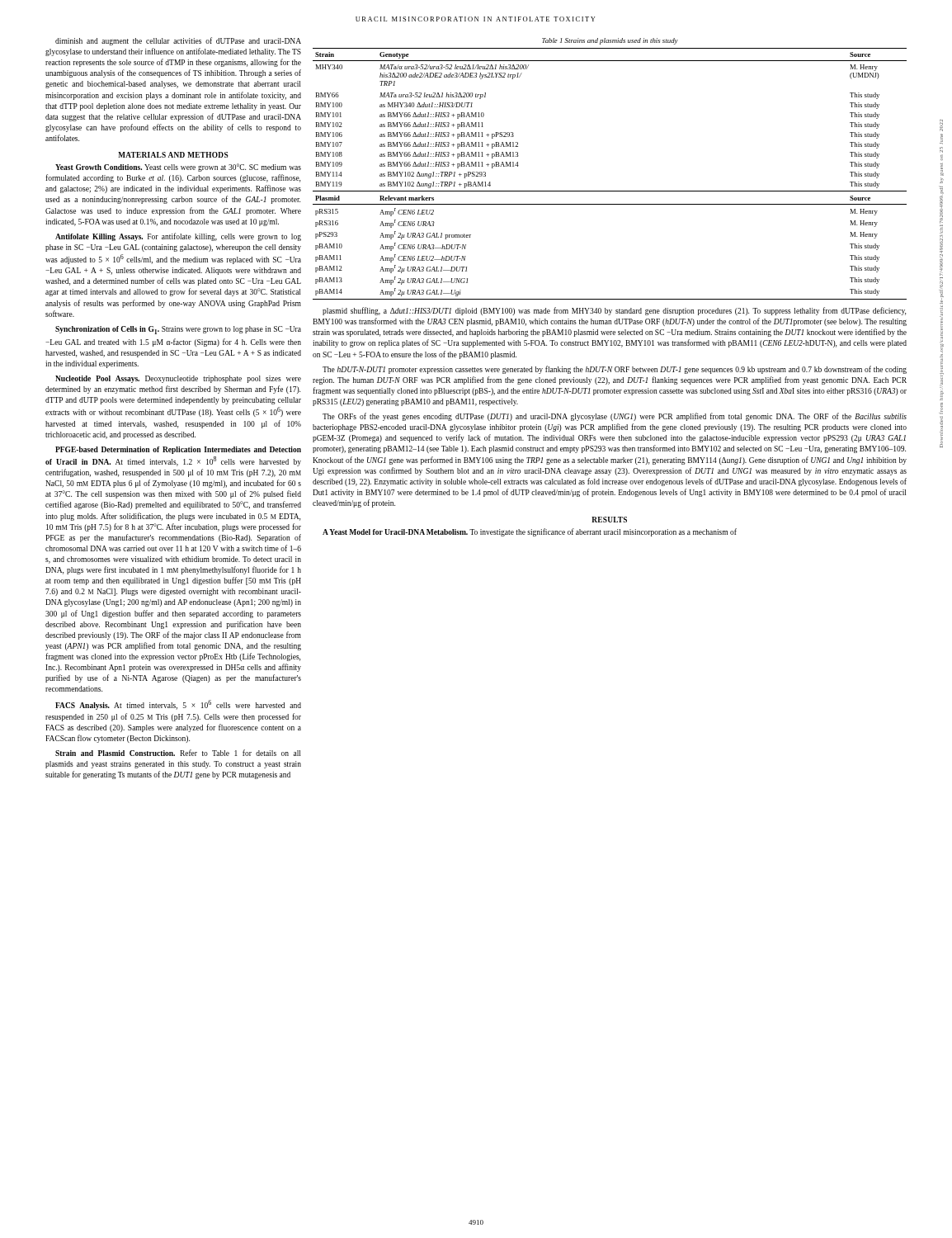Locate the block of text that opens with "plasmid shuffling, a Δdut1::HIS3/DUT1 diploid"
The height and width of the screenshot is (1238, 952).
click(x=610, y=333)
